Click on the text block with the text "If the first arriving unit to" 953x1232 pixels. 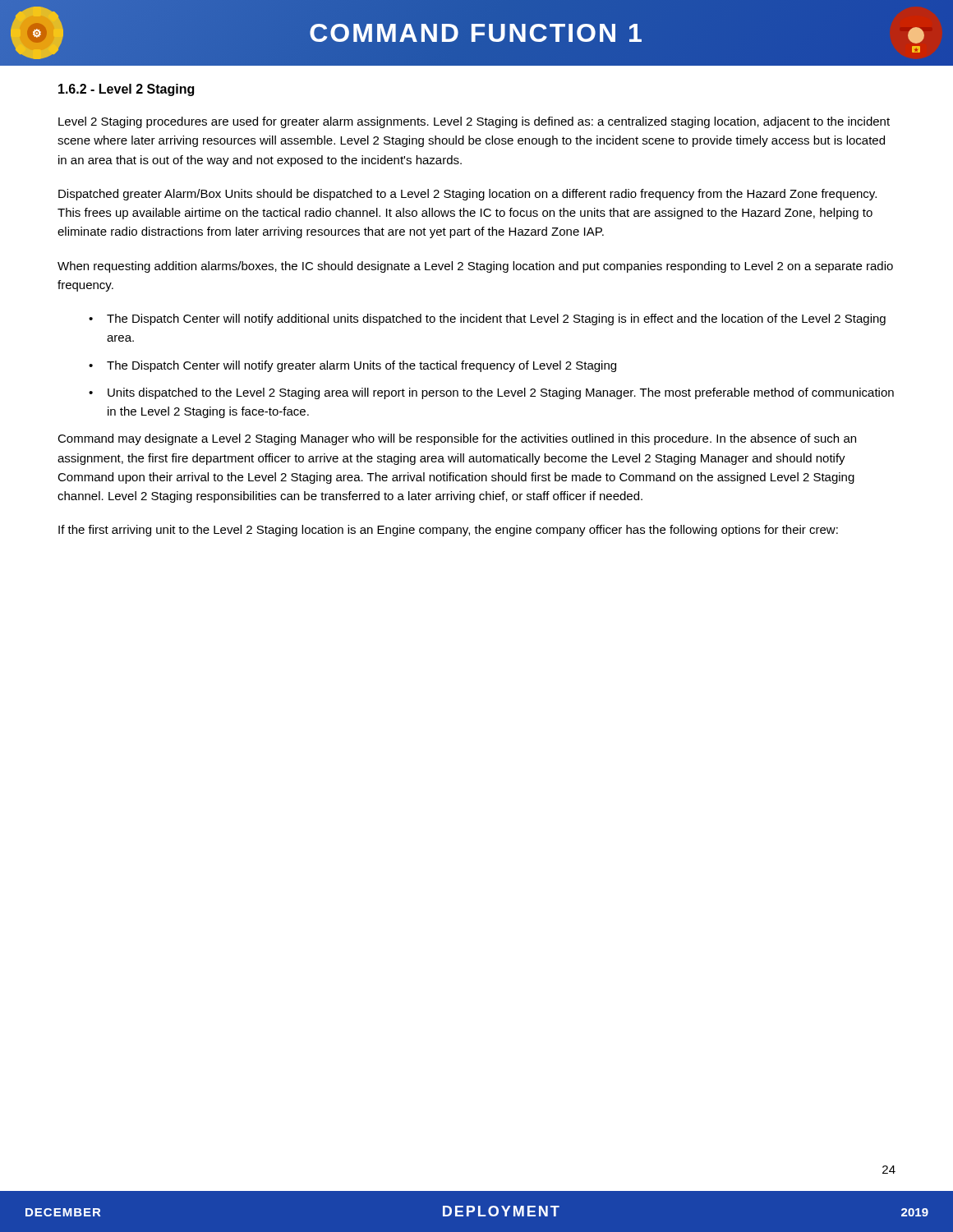[x=448, y=530]
